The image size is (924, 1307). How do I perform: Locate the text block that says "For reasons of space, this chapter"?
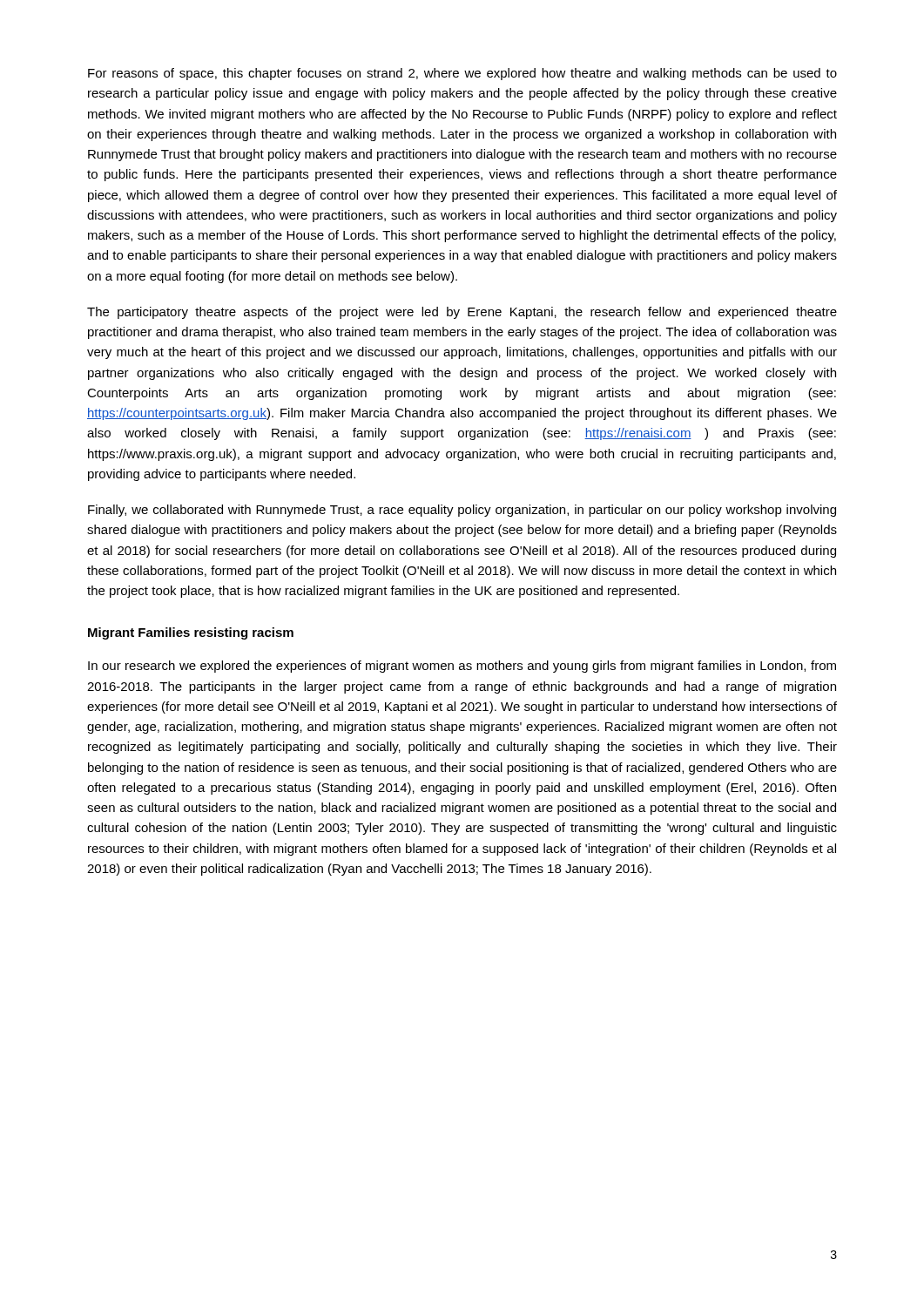462,174
